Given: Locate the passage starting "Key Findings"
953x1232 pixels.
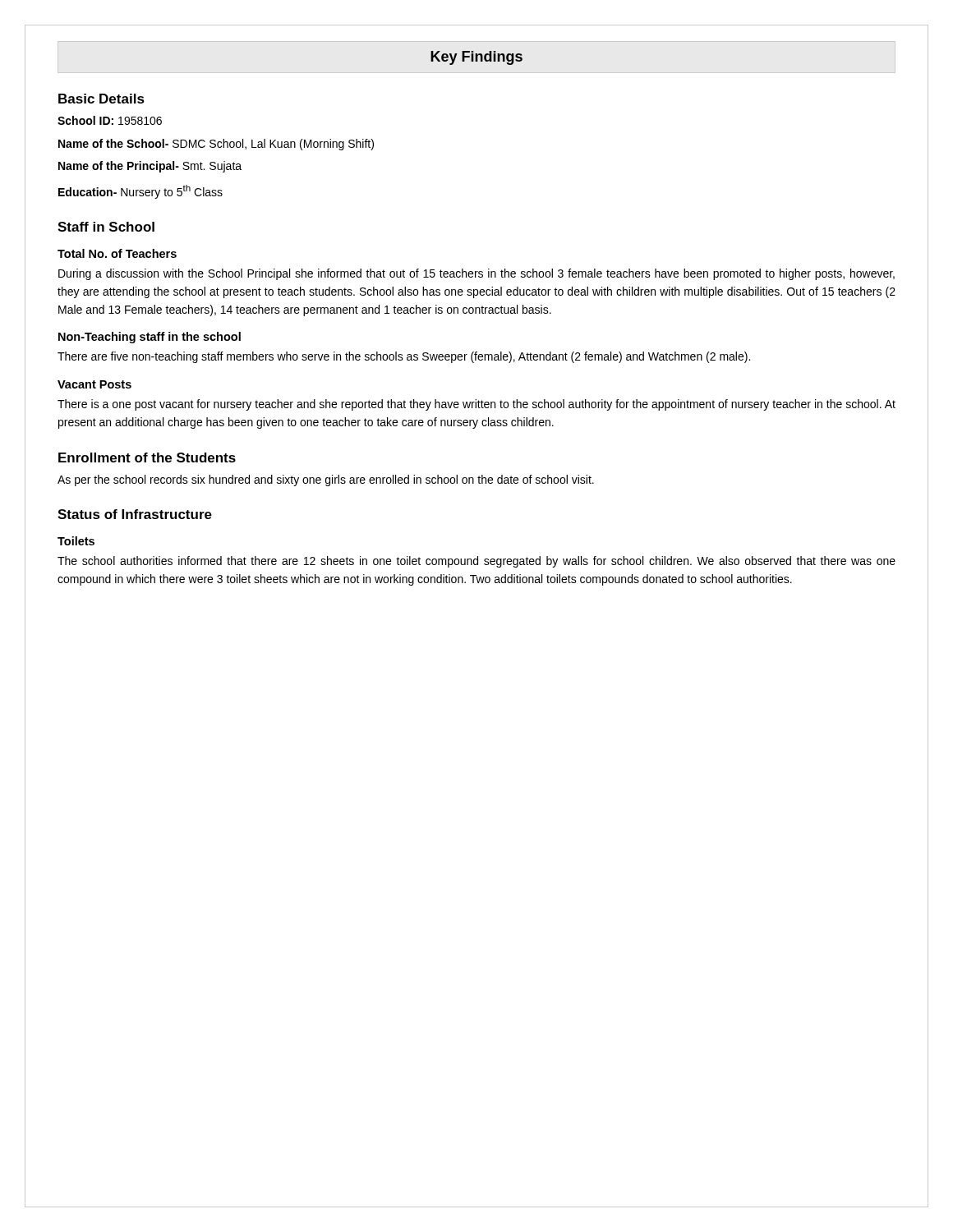Looking at the screenshot, I should pos(476,57).
